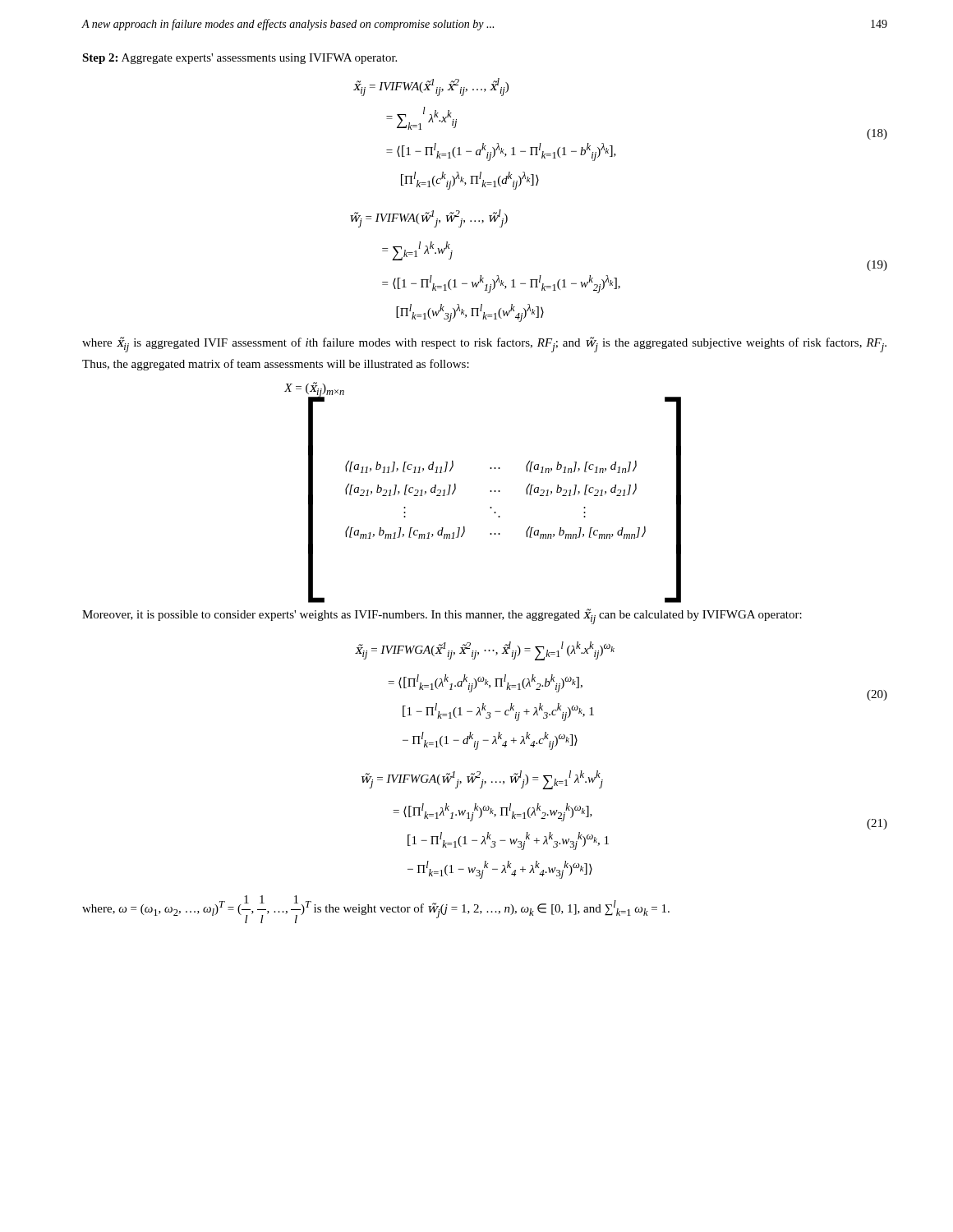Find the passage starting "Moreover, it is possible to consider experts'"
953x1232 pixels.
[442, 616]
